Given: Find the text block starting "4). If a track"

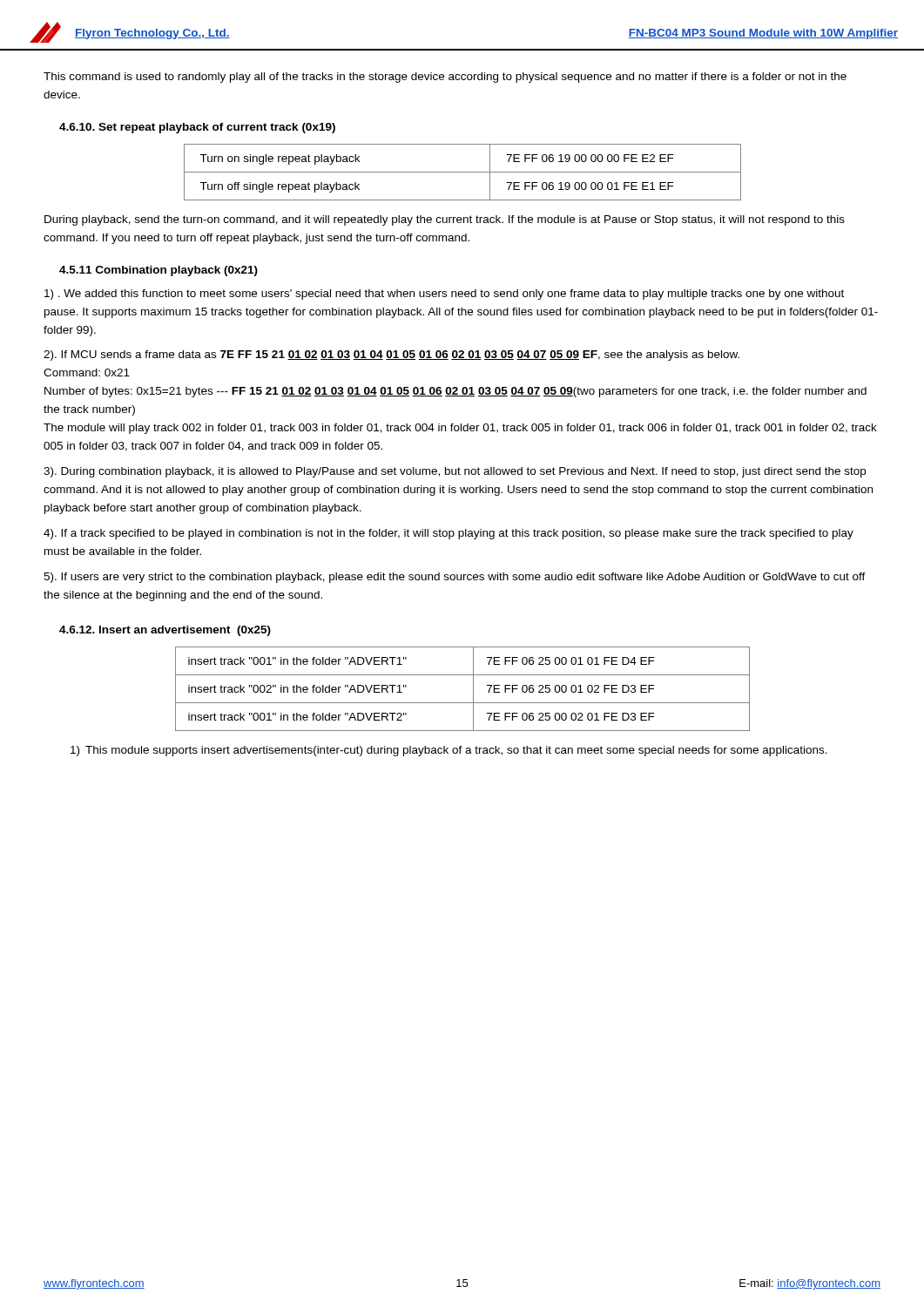Looking at the screenshot, I should point(448,542).
